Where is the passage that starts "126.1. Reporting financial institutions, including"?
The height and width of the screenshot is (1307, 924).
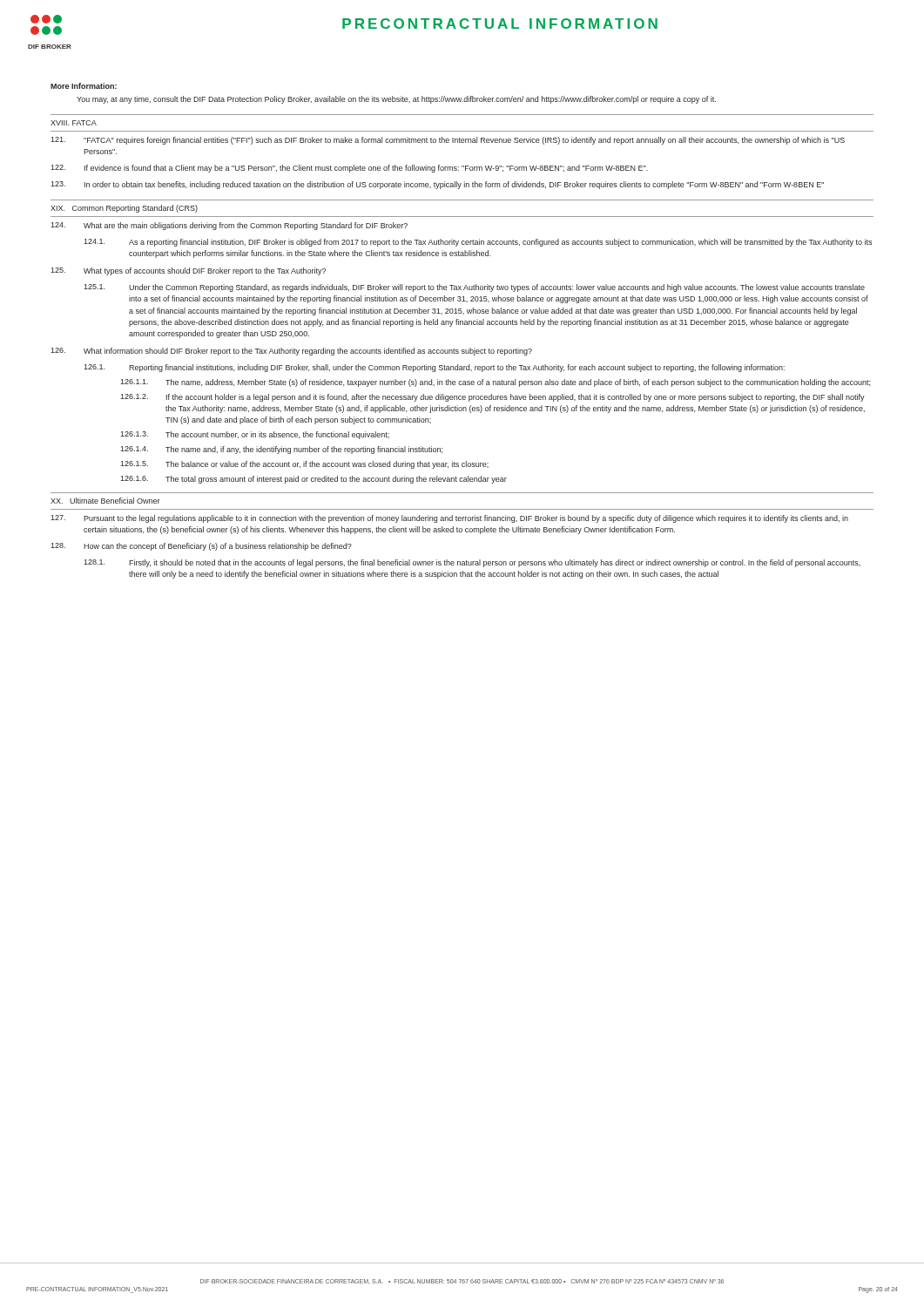pos(479,368)
